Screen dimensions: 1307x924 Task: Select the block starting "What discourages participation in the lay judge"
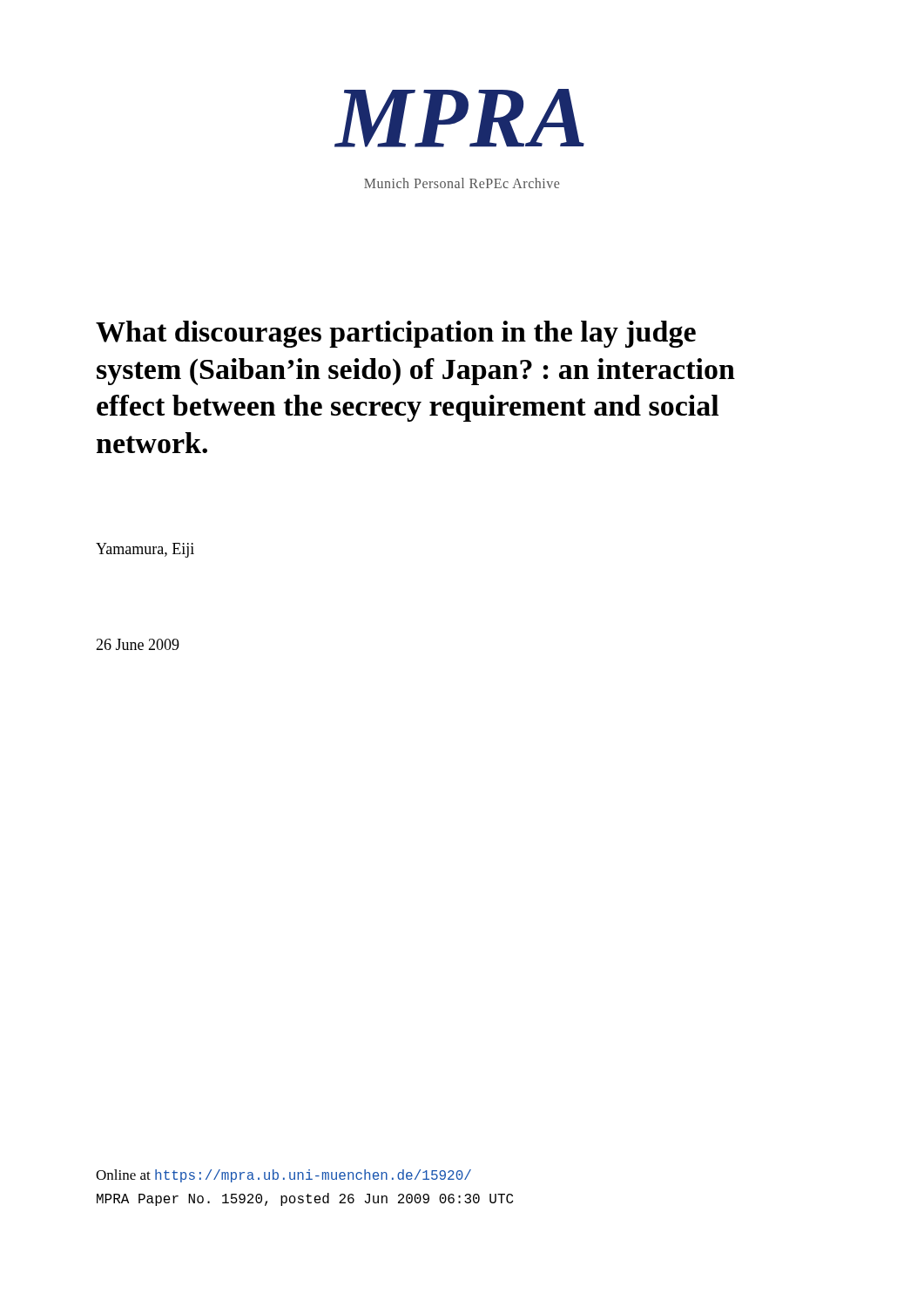pos(435,388)
